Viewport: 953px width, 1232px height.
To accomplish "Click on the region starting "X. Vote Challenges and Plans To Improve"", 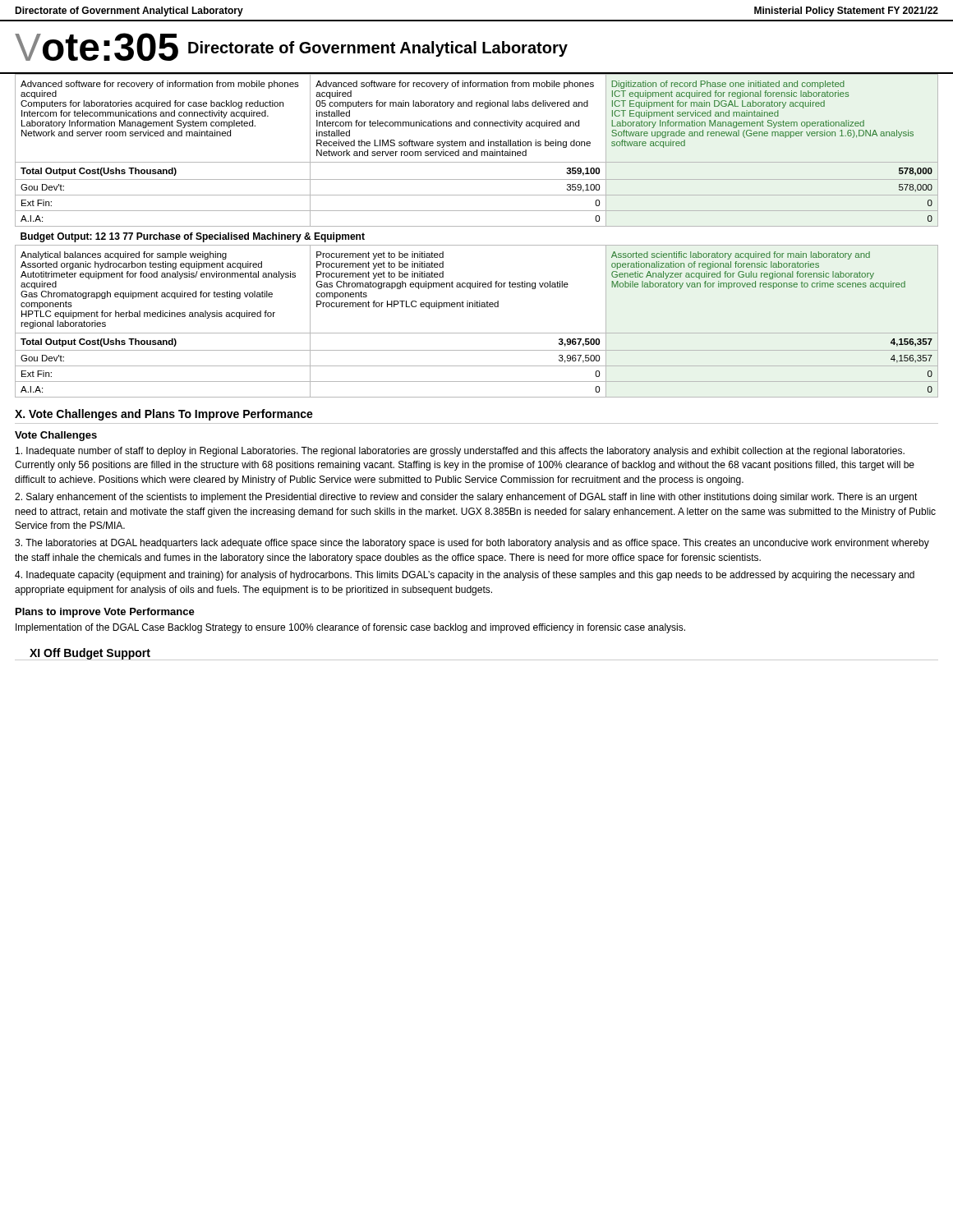I will coord(164,414).
